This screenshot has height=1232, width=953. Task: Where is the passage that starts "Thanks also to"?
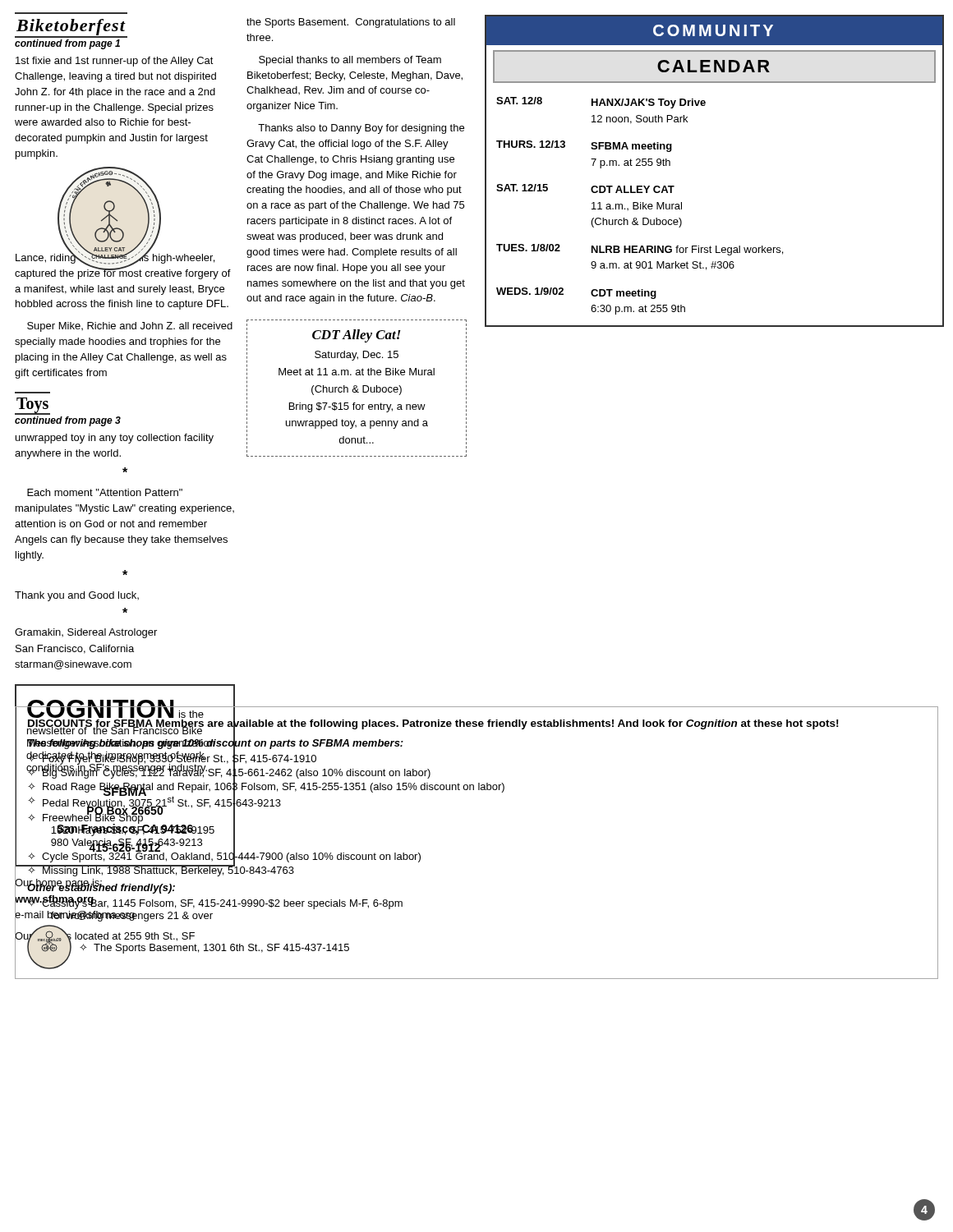[x=356, y=213]
